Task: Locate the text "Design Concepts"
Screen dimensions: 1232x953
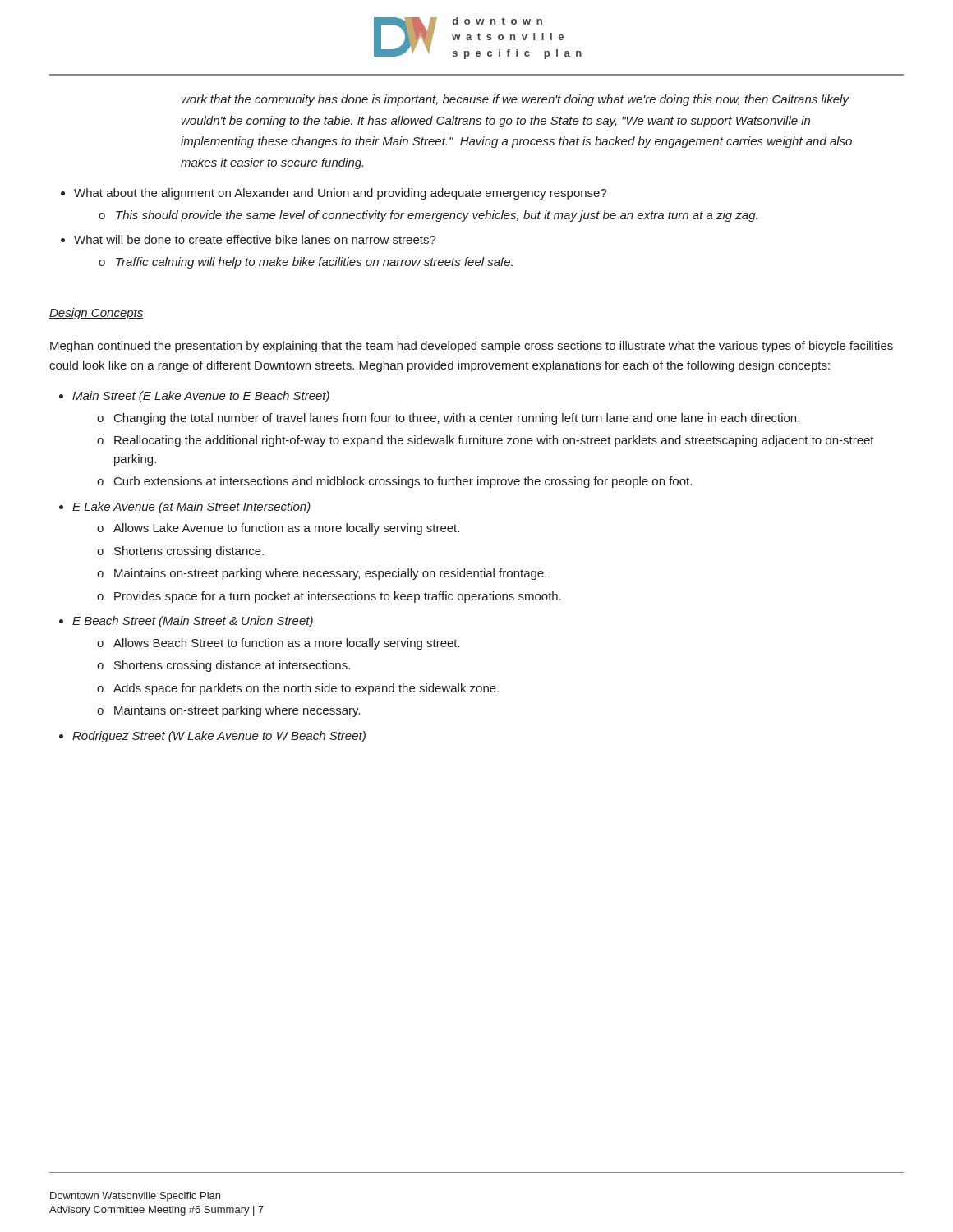Action: (x=96, y=312)
